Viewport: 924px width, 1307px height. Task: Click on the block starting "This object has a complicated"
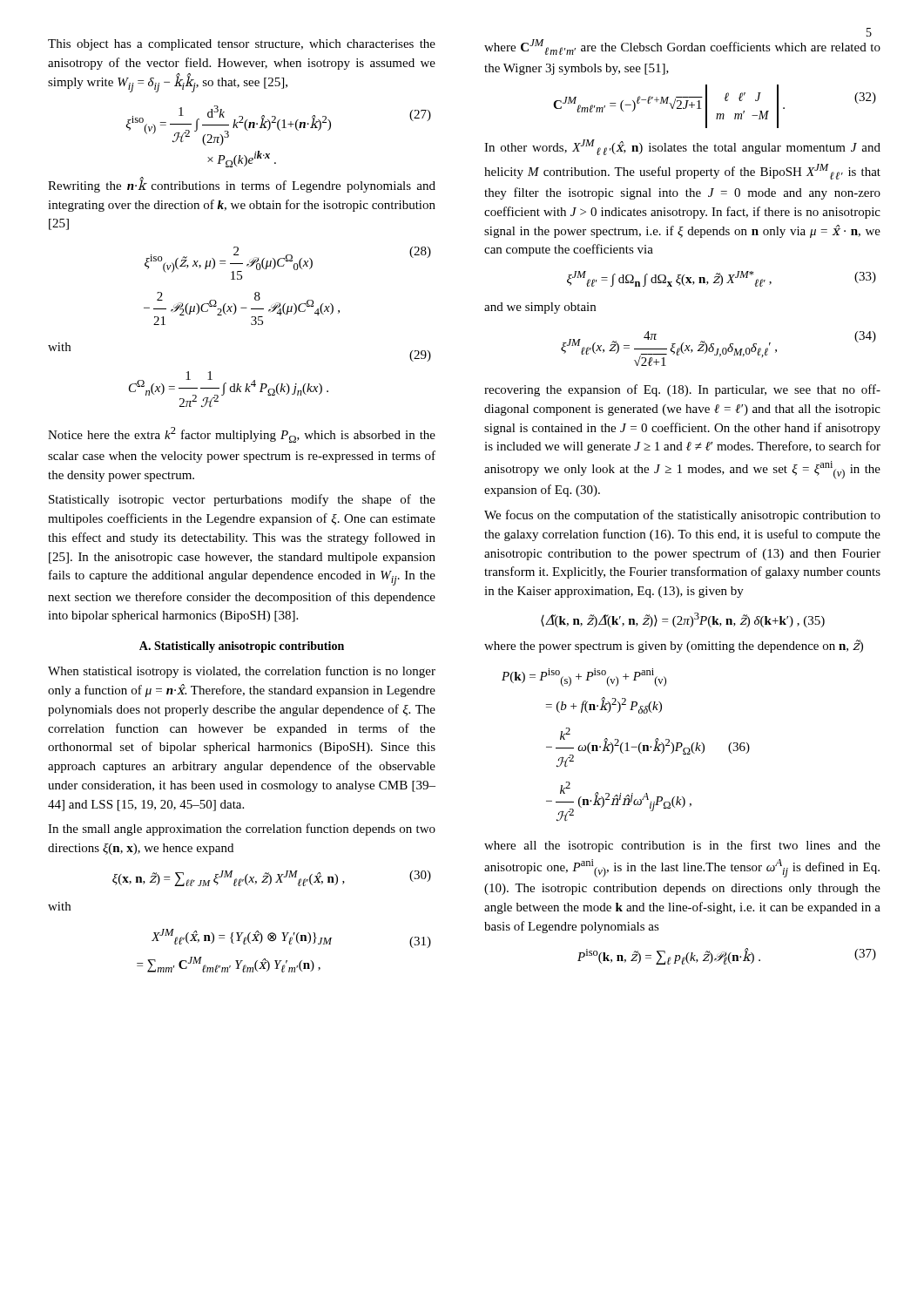tap(242, 64)
